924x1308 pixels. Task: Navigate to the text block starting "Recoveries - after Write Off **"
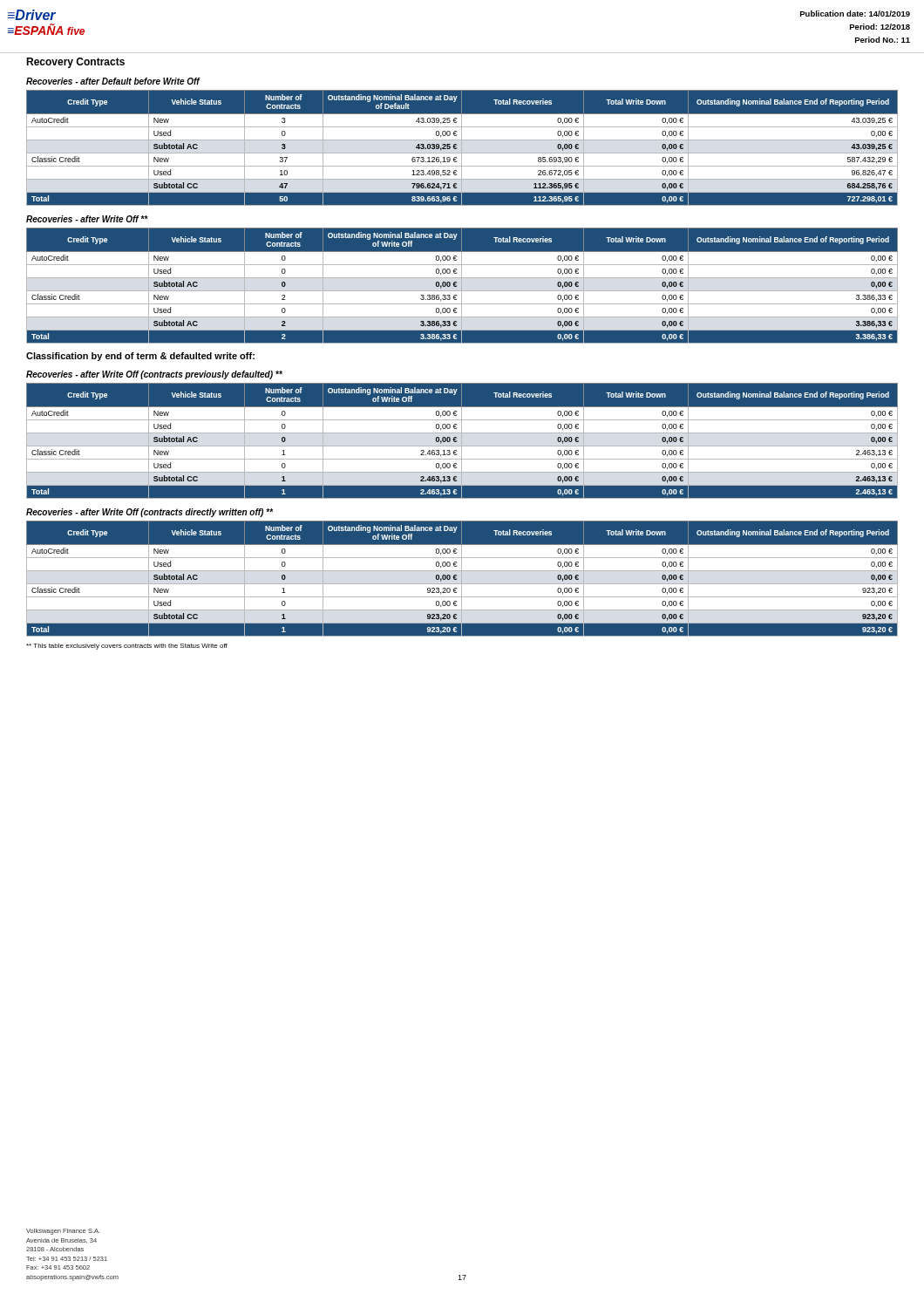tap(87, 219)
